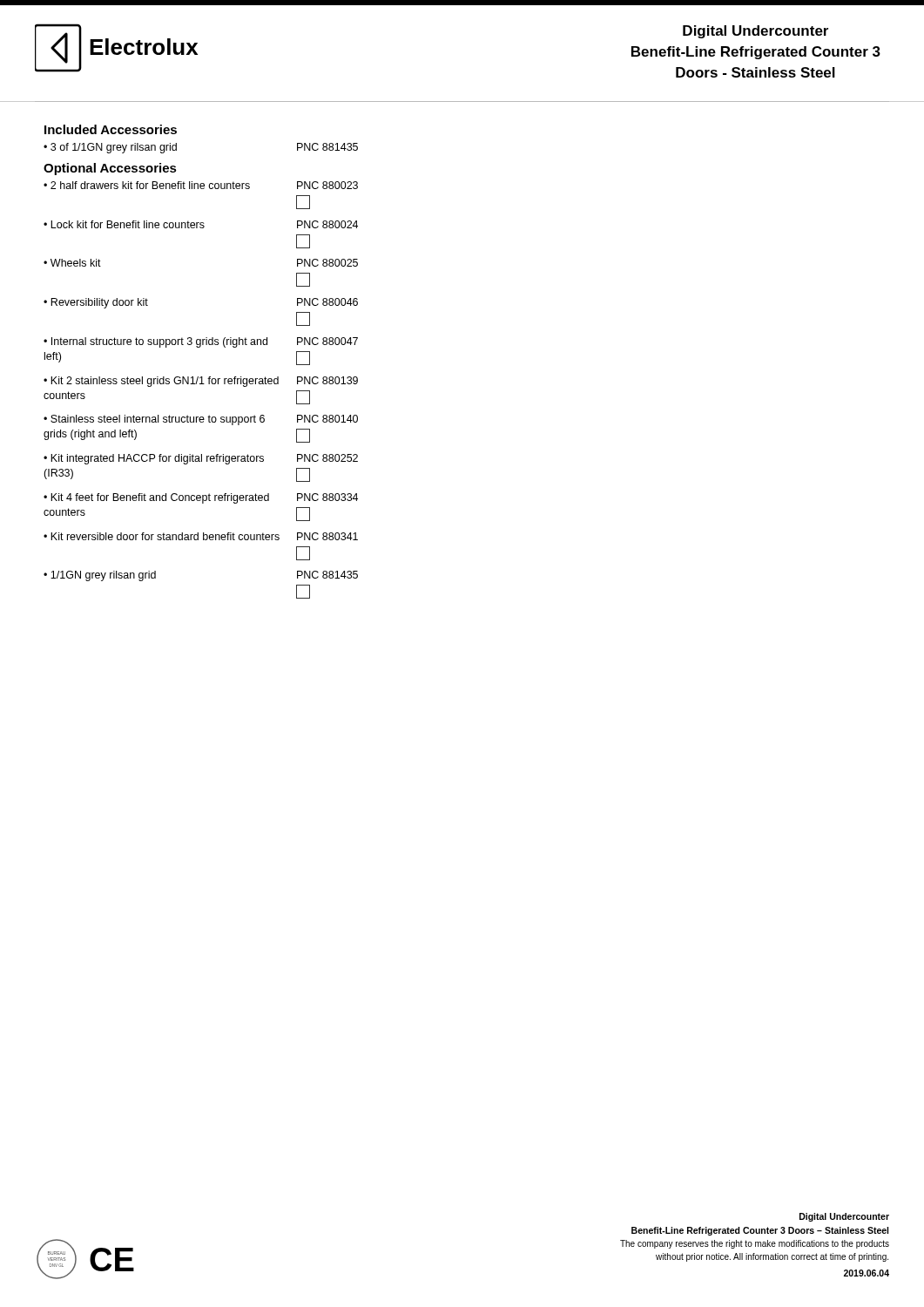
Task: Find the section header that reads "Optional Accessories"
Action: [x=110, y=168]
